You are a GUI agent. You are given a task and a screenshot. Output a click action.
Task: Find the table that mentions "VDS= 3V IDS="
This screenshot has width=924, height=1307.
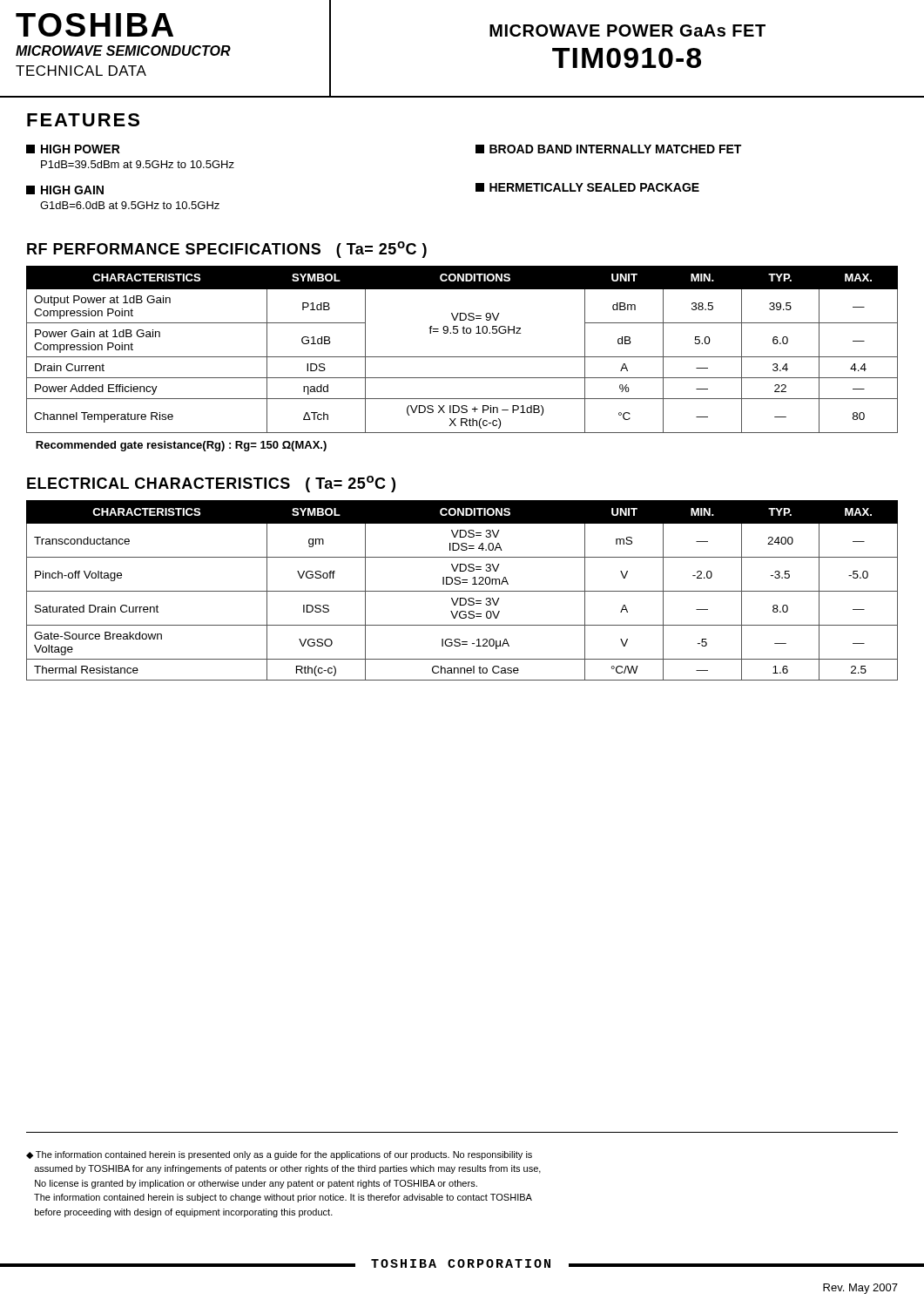click(462, 590)
